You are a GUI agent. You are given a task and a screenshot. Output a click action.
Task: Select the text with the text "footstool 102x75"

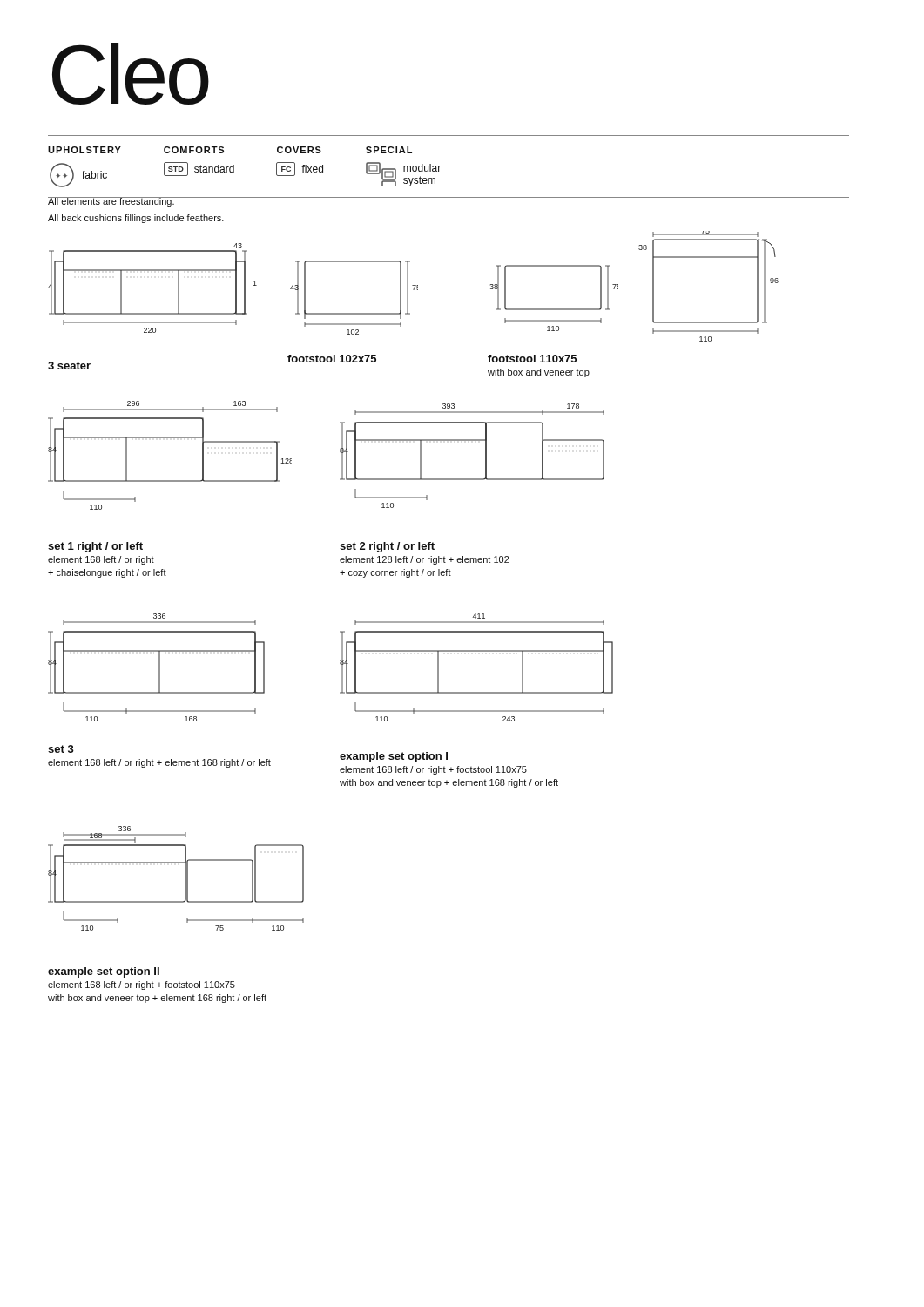point(332,359)
